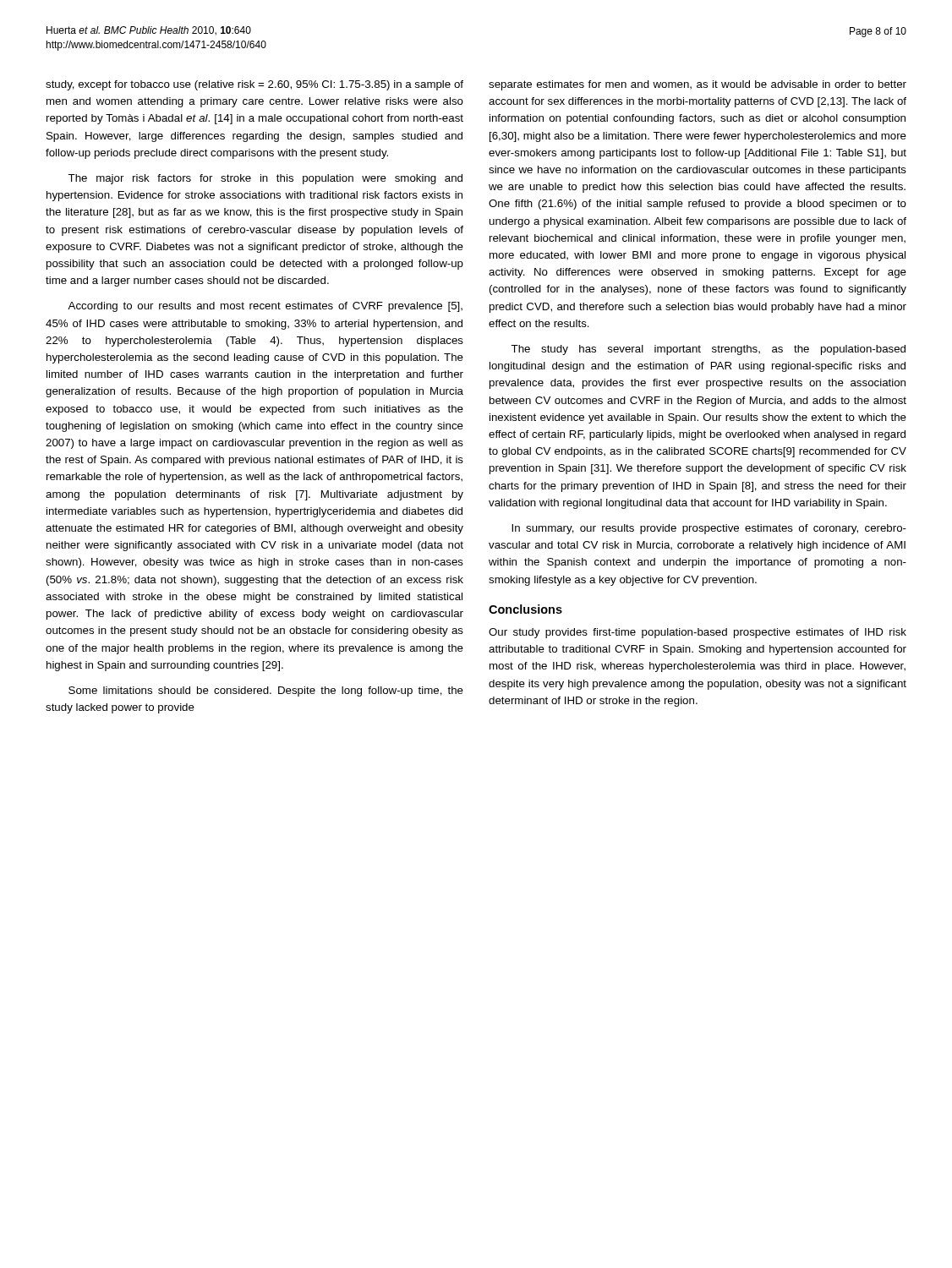The width and height of the screenshot is (952, 1268).
Task: Navigate to the region starting "The study has several important strengths, as the"
Action: [697, 426]
